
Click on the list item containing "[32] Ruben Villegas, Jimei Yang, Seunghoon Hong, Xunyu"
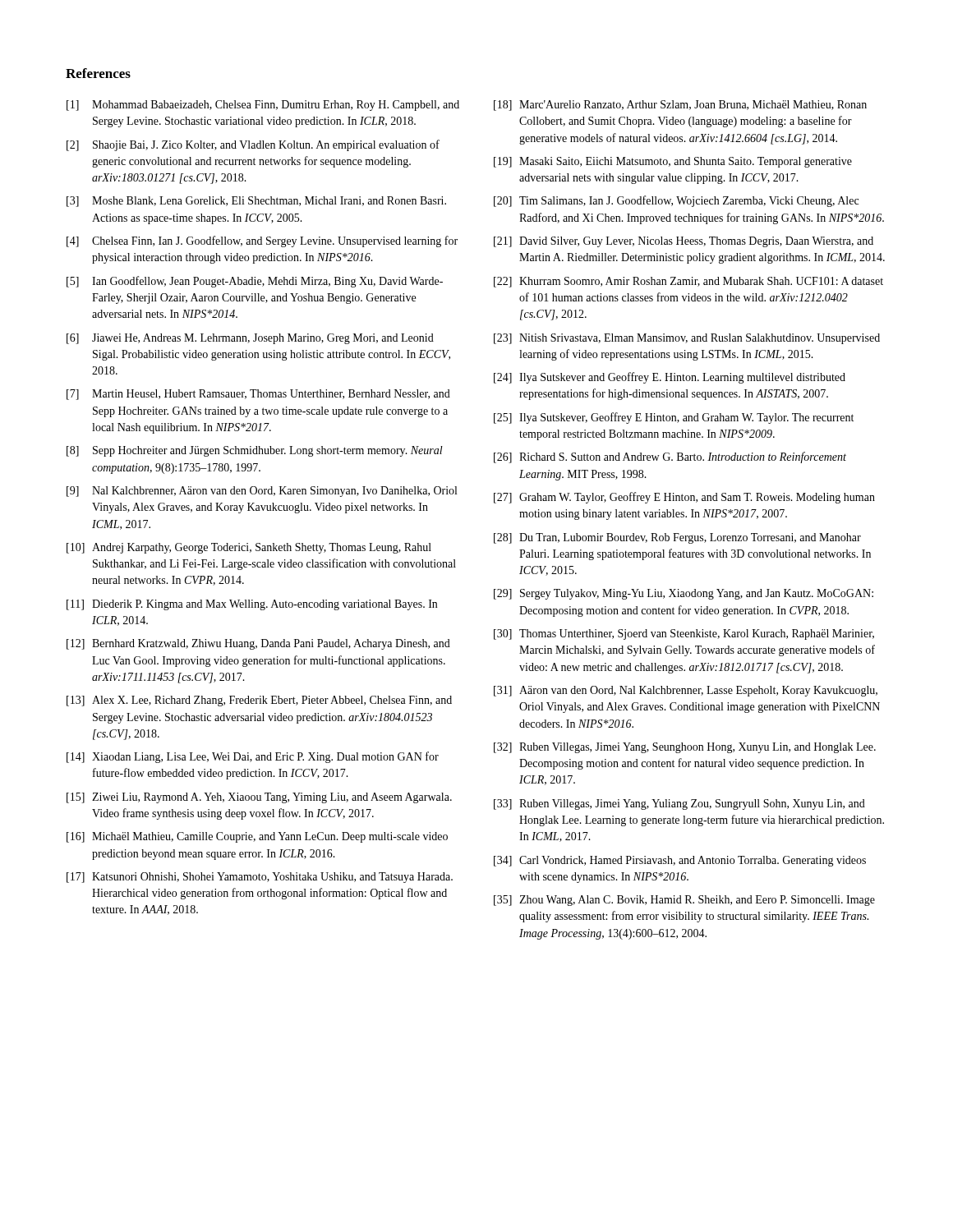coord(690,764)
